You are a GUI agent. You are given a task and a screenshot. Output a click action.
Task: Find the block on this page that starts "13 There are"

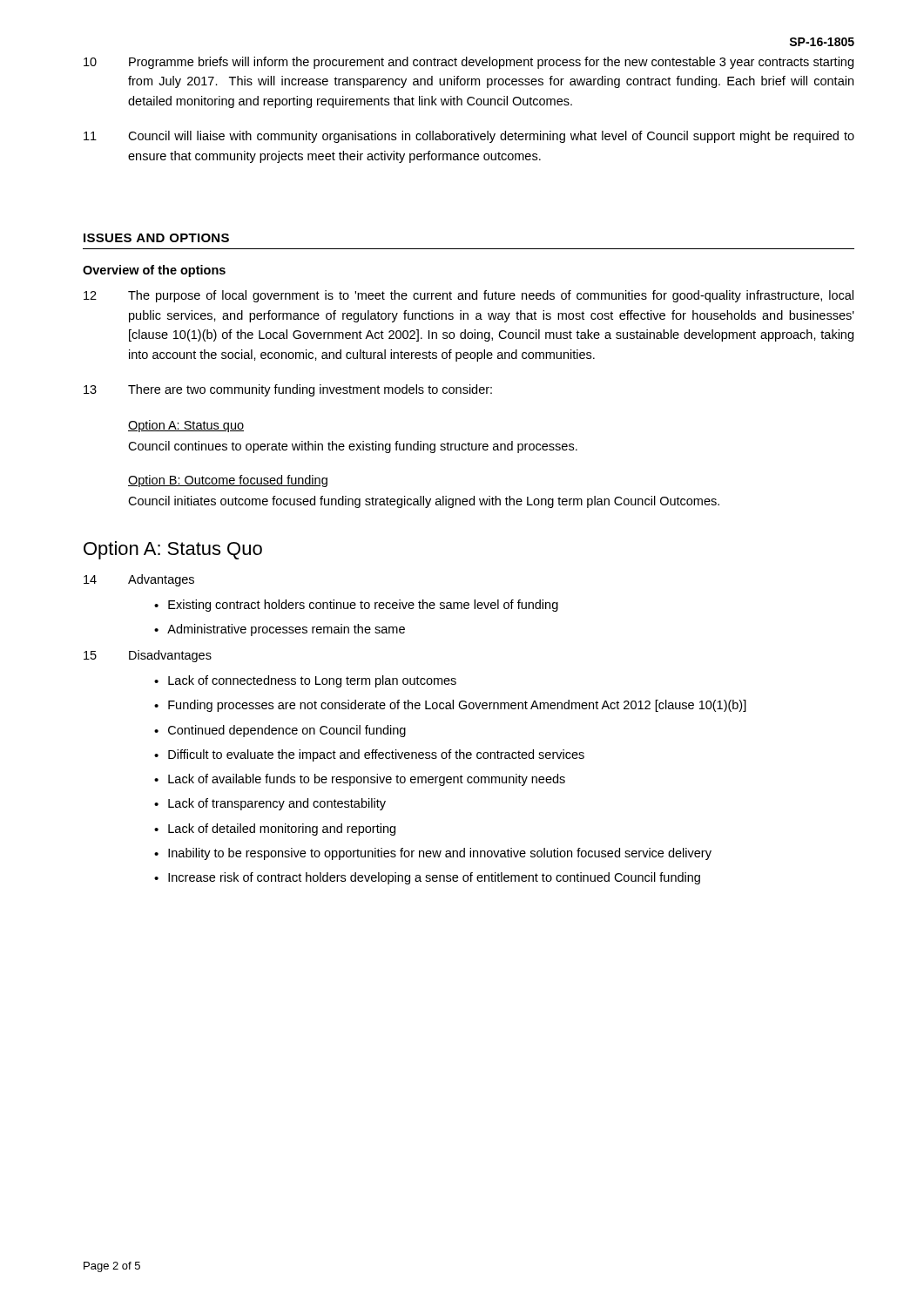(469, 390)
